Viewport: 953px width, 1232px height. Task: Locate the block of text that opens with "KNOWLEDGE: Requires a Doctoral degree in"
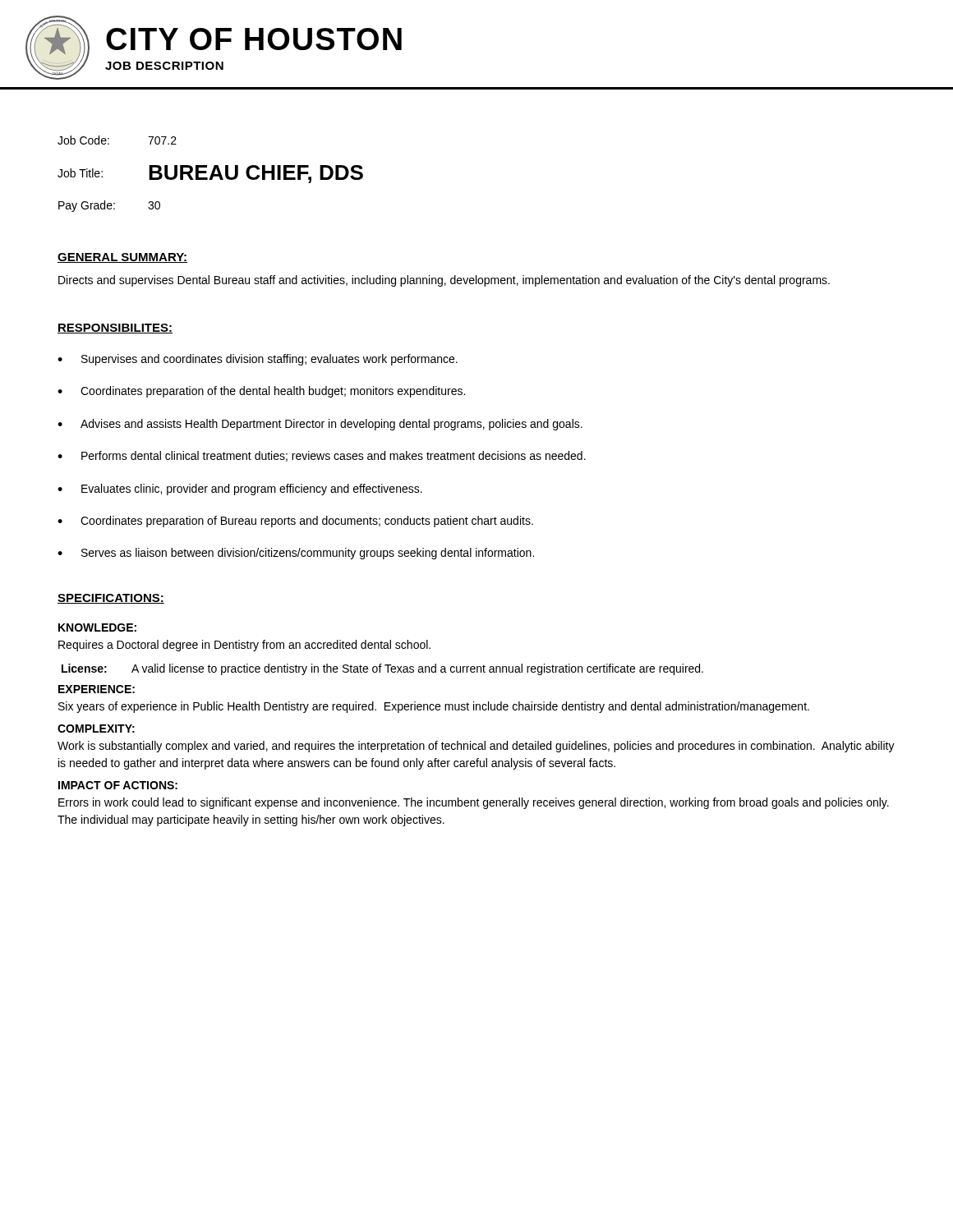tap(97, 627)
